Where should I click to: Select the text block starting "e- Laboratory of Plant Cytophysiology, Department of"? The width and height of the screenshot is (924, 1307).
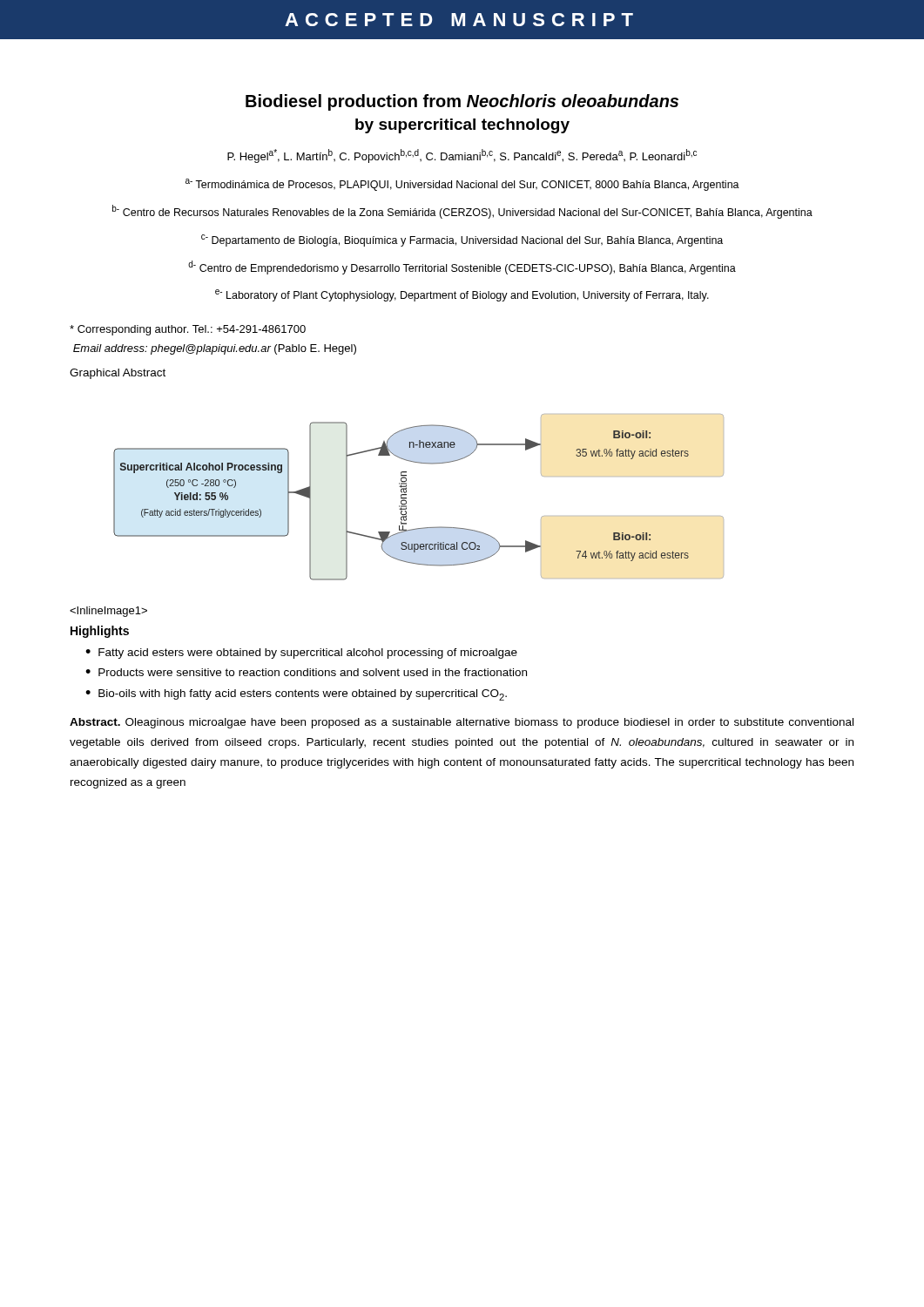coord(462,295)
